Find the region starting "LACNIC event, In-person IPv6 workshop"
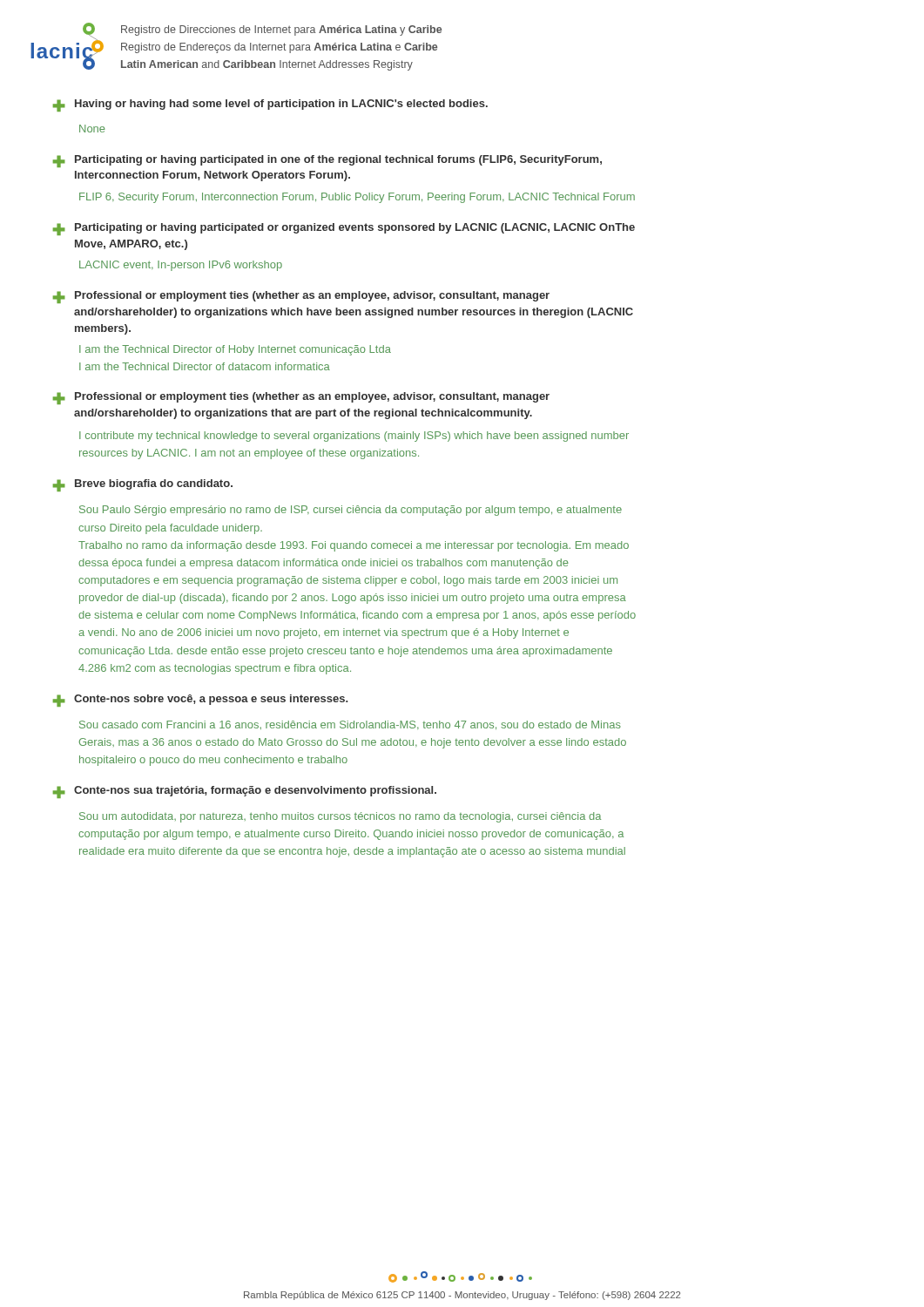 (x=180, y=265)
